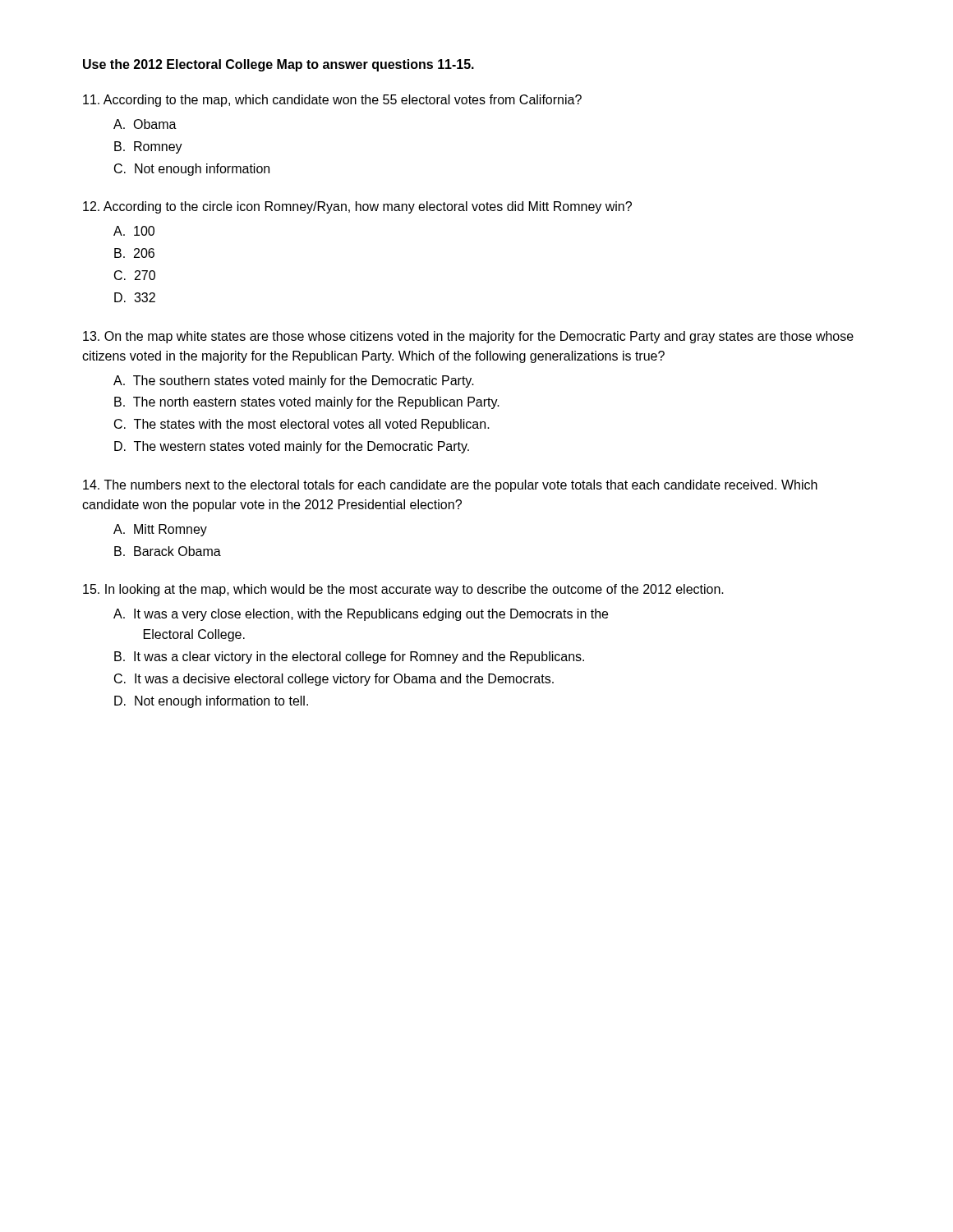Screen dimensions: 1232x953
Task: Click the passage that begins "D. The western states"
Action: [x=292, y=446]
